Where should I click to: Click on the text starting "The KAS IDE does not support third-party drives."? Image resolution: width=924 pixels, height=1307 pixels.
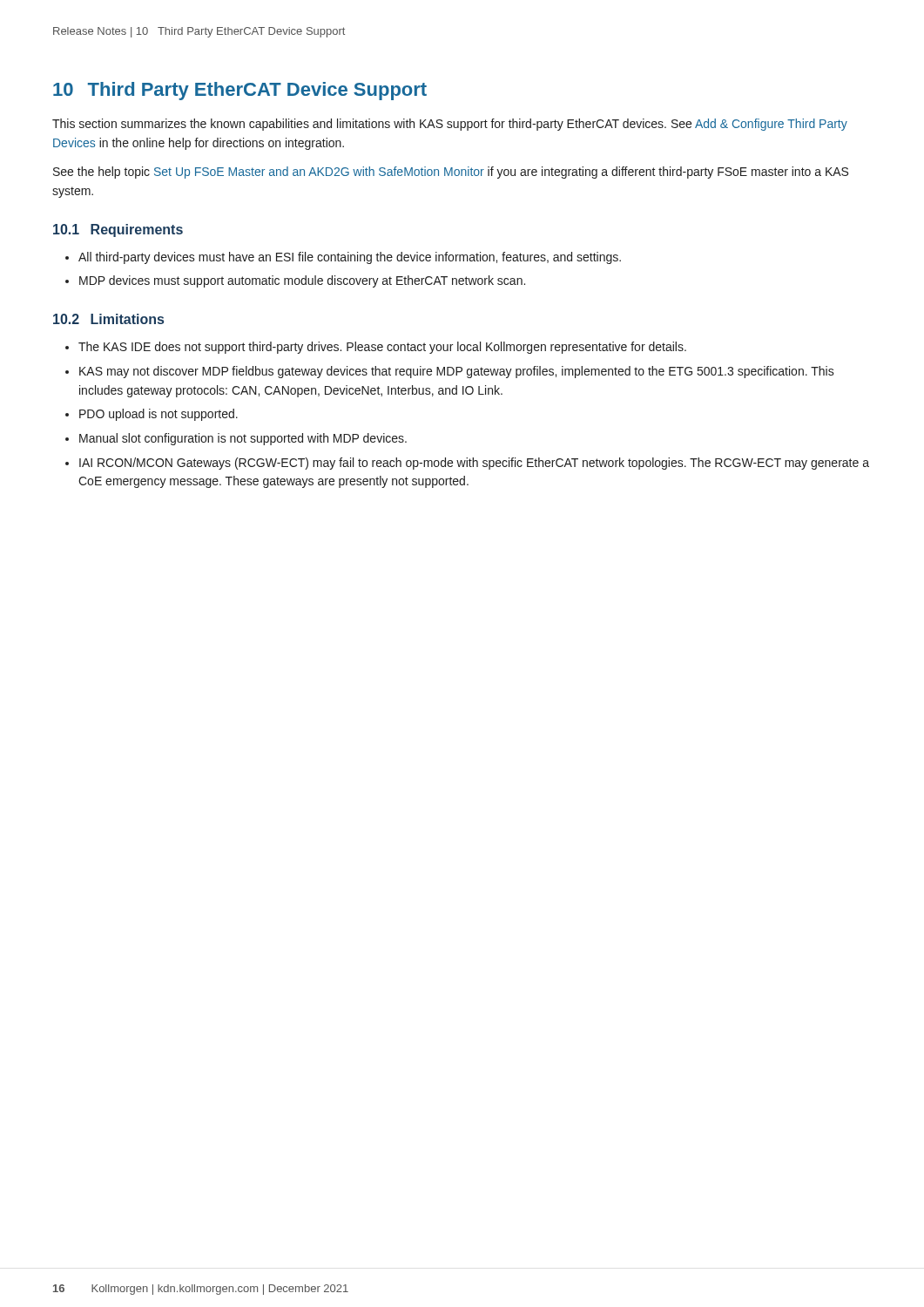coord(383,347)
